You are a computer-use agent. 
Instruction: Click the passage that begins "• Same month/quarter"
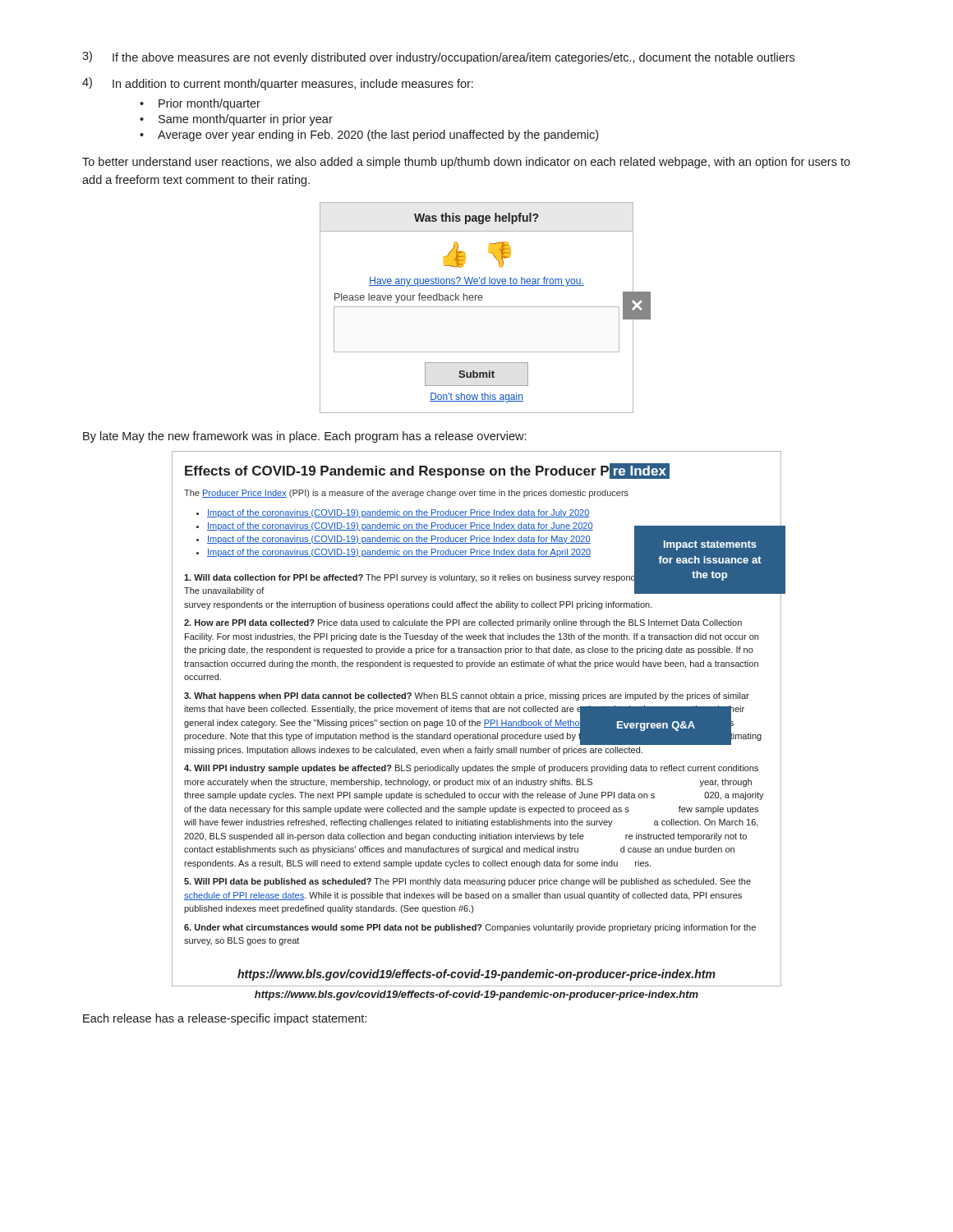[236, 119]
